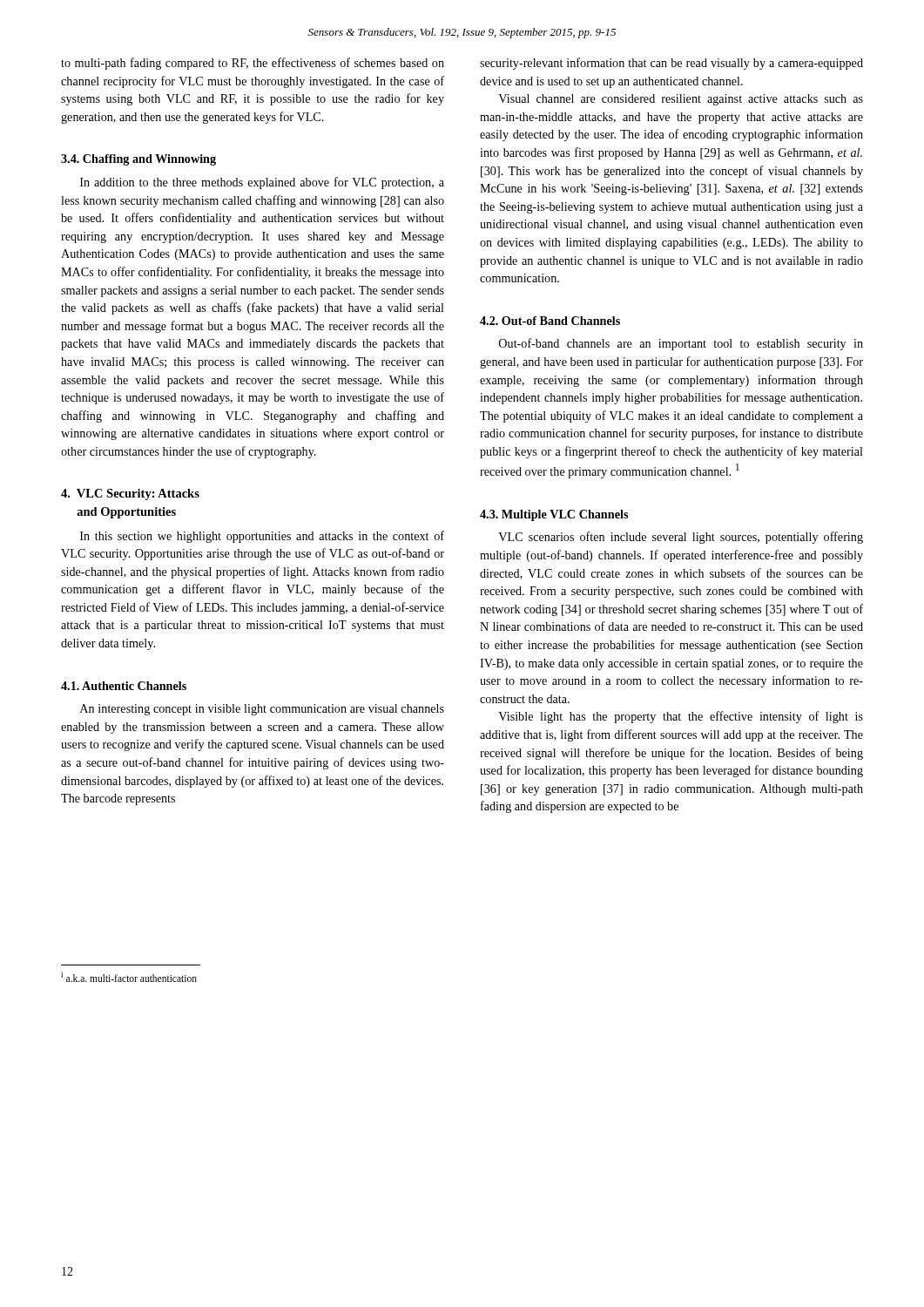This screenshot has height=1307, width=924.
Task: Locate the element starting "Out-of-band channels are an"
Action: click(671, 408)
